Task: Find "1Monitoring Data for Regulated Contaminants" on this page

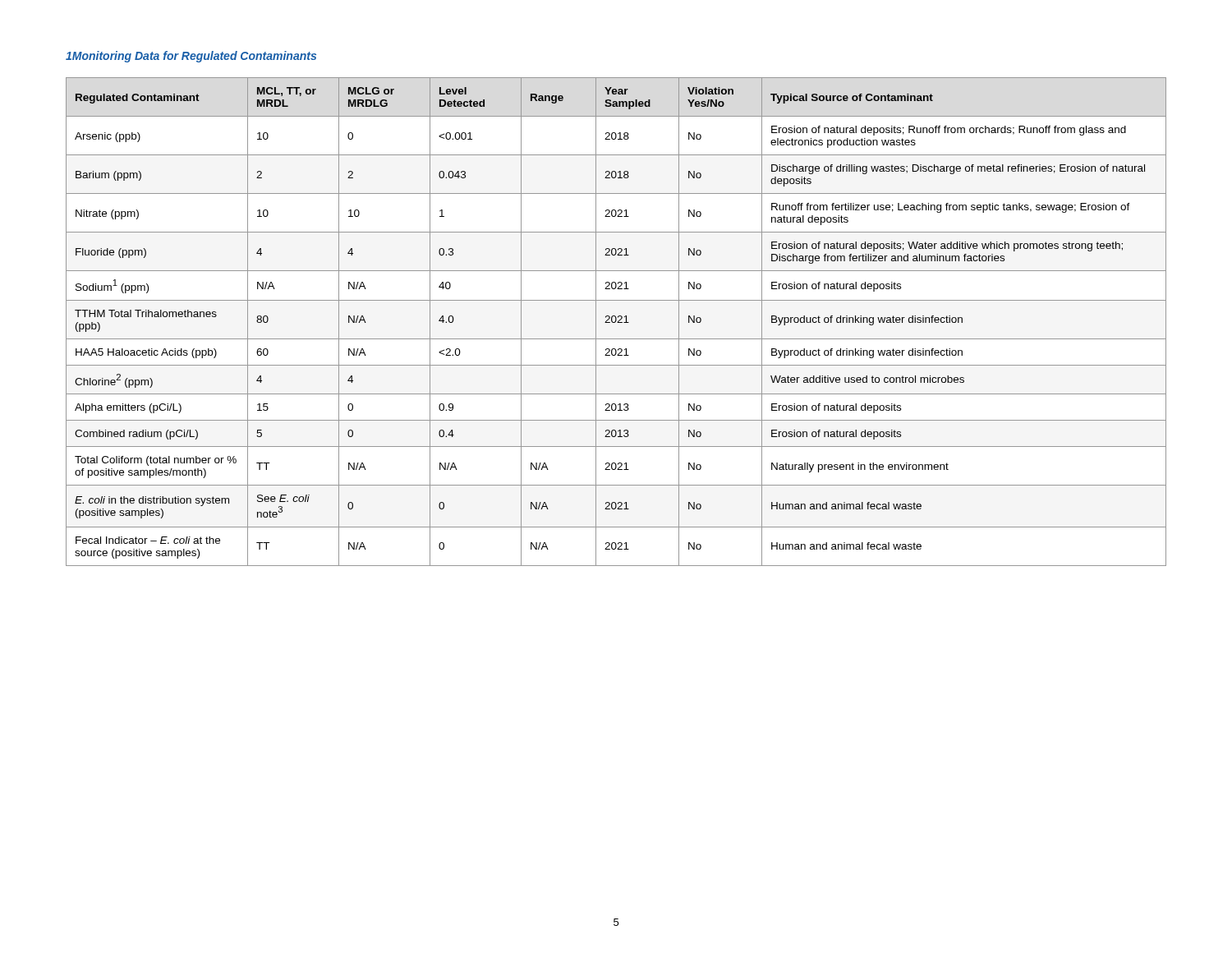Action: click(191, 56)
